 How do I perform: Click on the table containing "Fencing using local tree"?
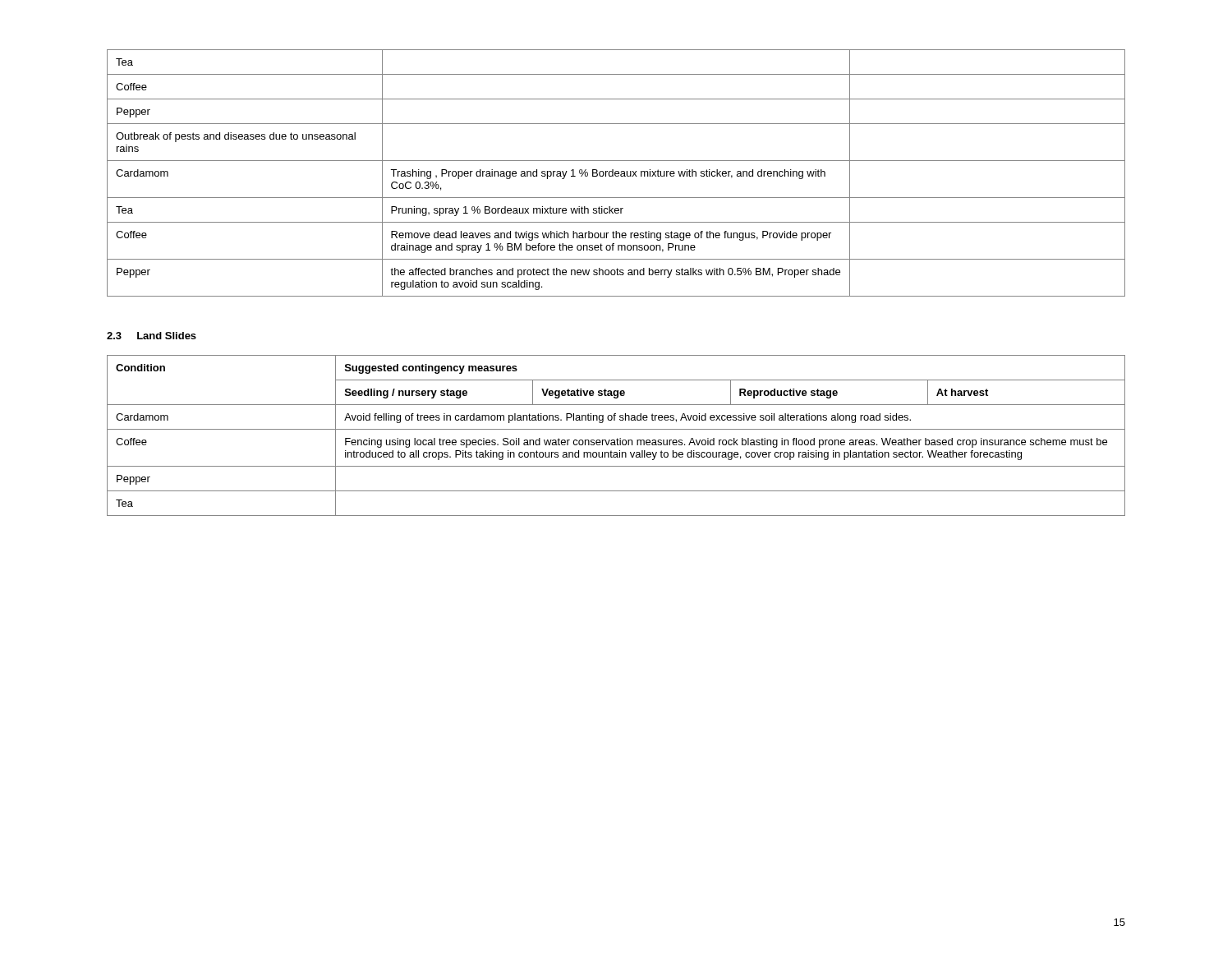(616, 435)
